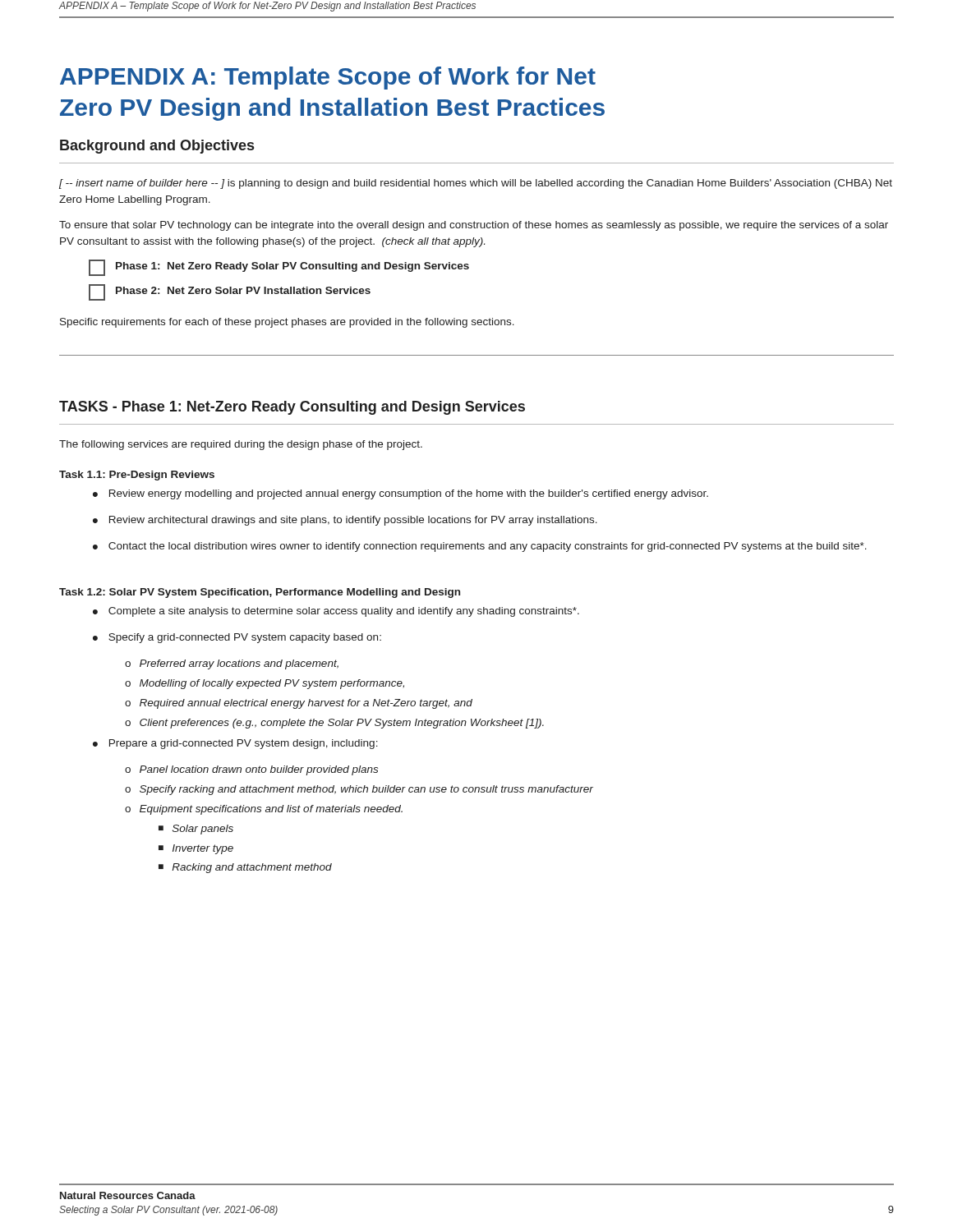The width and height of the screenshot is (953, 1232).
Task: Point to the text starting "o Modelling of locally expected PV"
Action: click(x=265, y=684)
